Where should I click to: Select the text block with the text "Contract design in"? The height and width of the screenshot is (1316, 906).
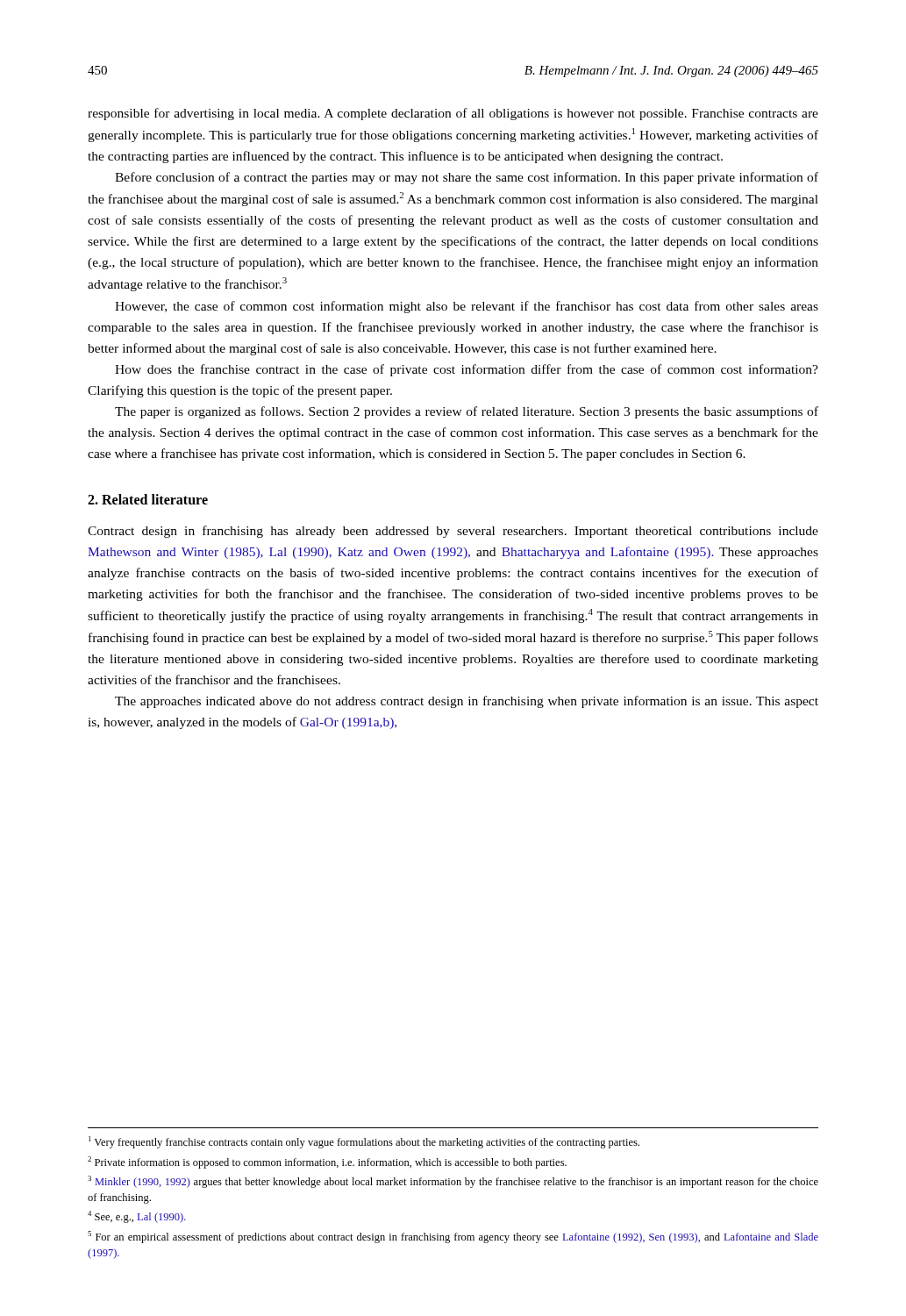[453, 605]
